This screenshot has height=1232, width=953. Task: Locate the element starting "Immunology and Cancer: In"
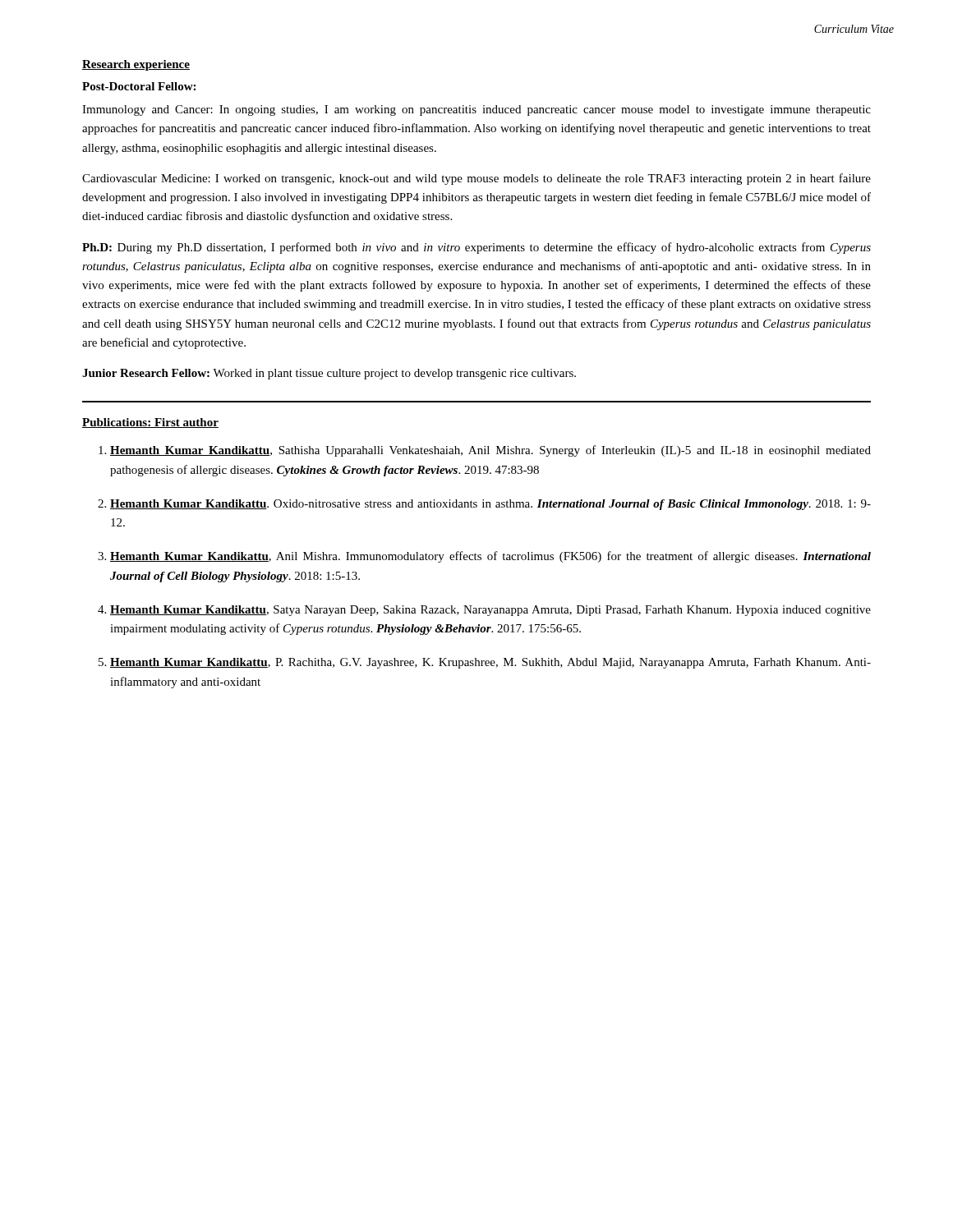tap(476, 128)
